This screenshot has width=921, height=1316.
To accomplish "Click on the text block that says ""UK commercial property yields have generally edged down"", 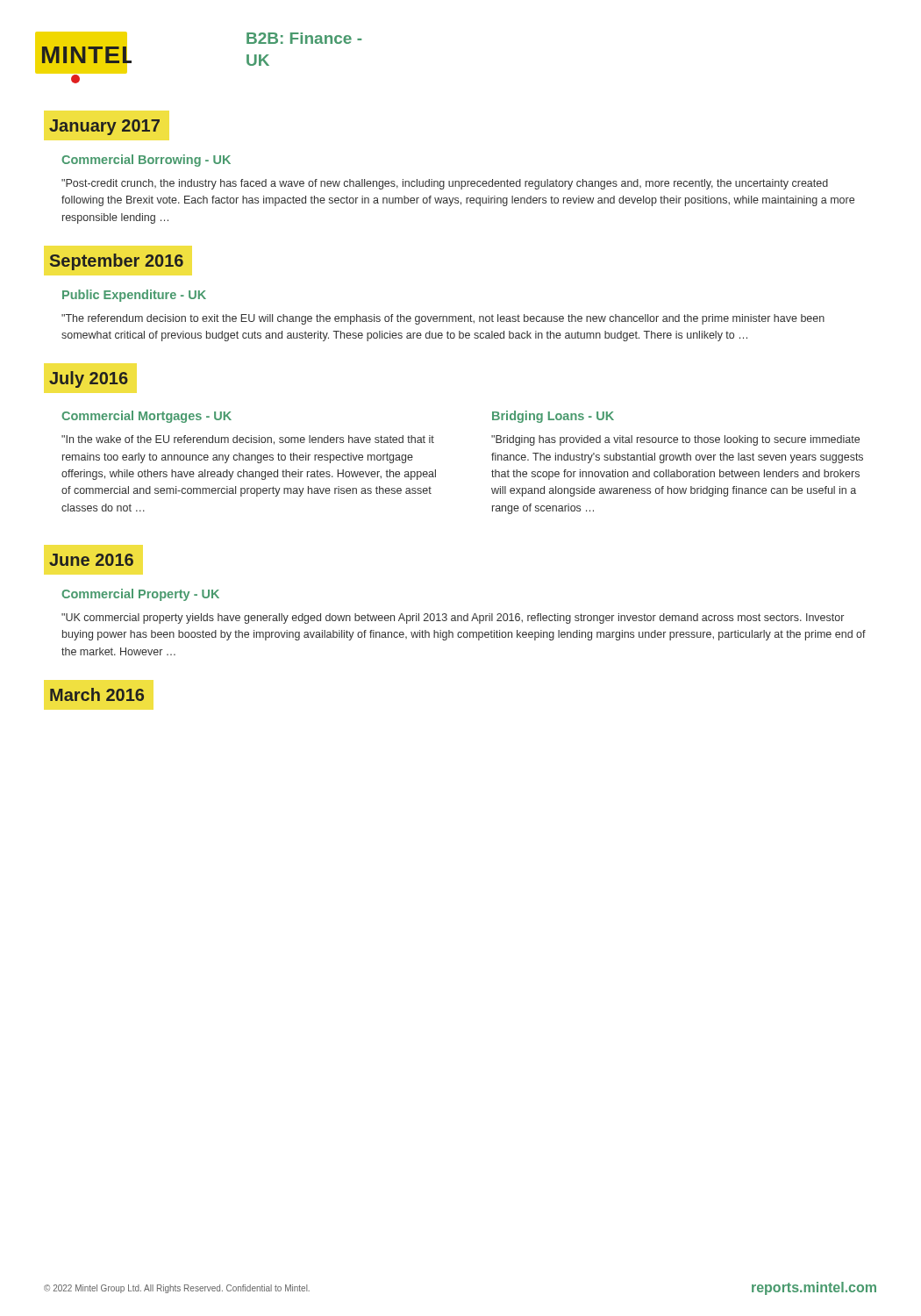I will point(463,634).
